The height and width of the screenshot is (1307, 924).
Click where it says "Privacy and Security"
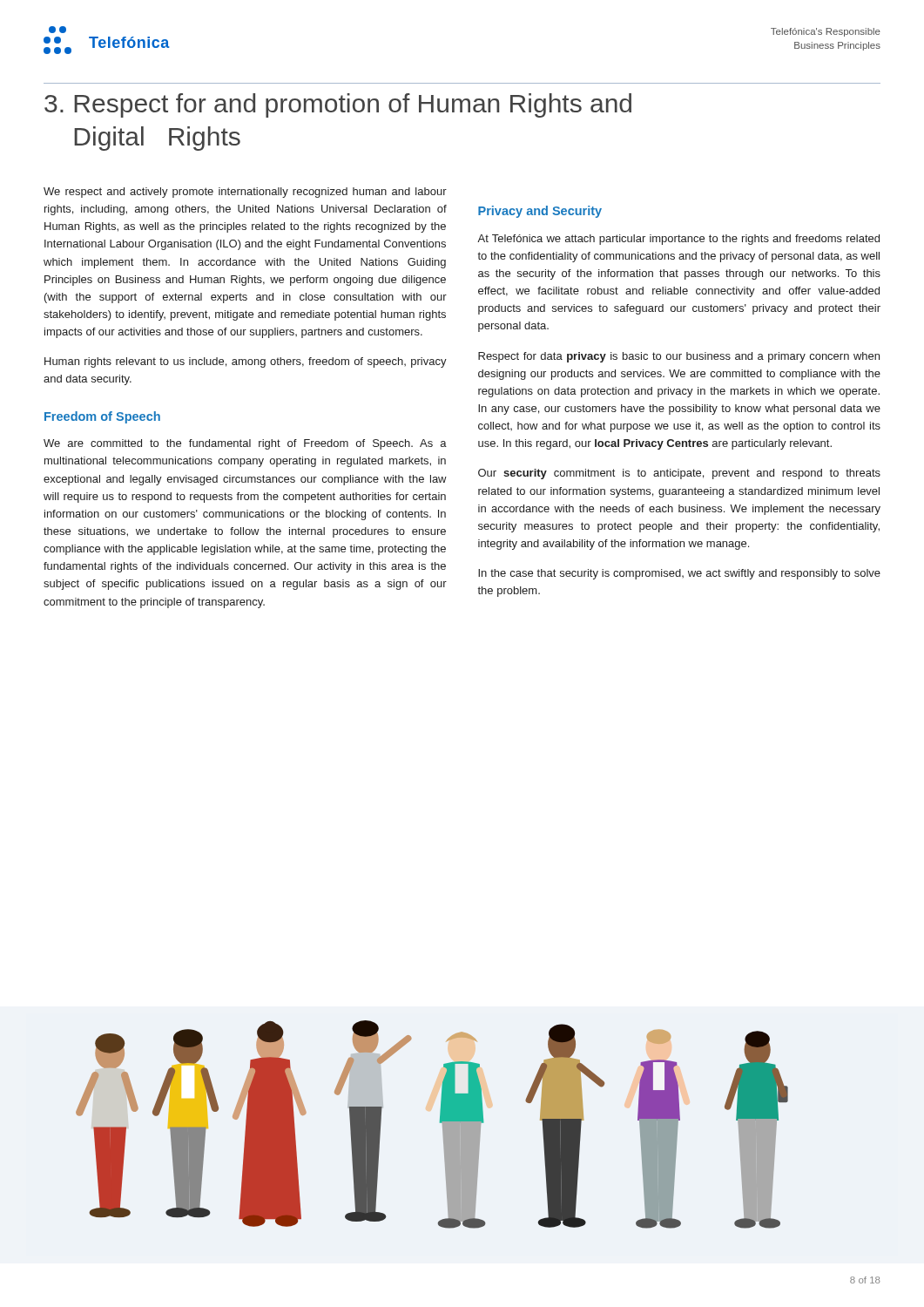click(x=540, y=211)
